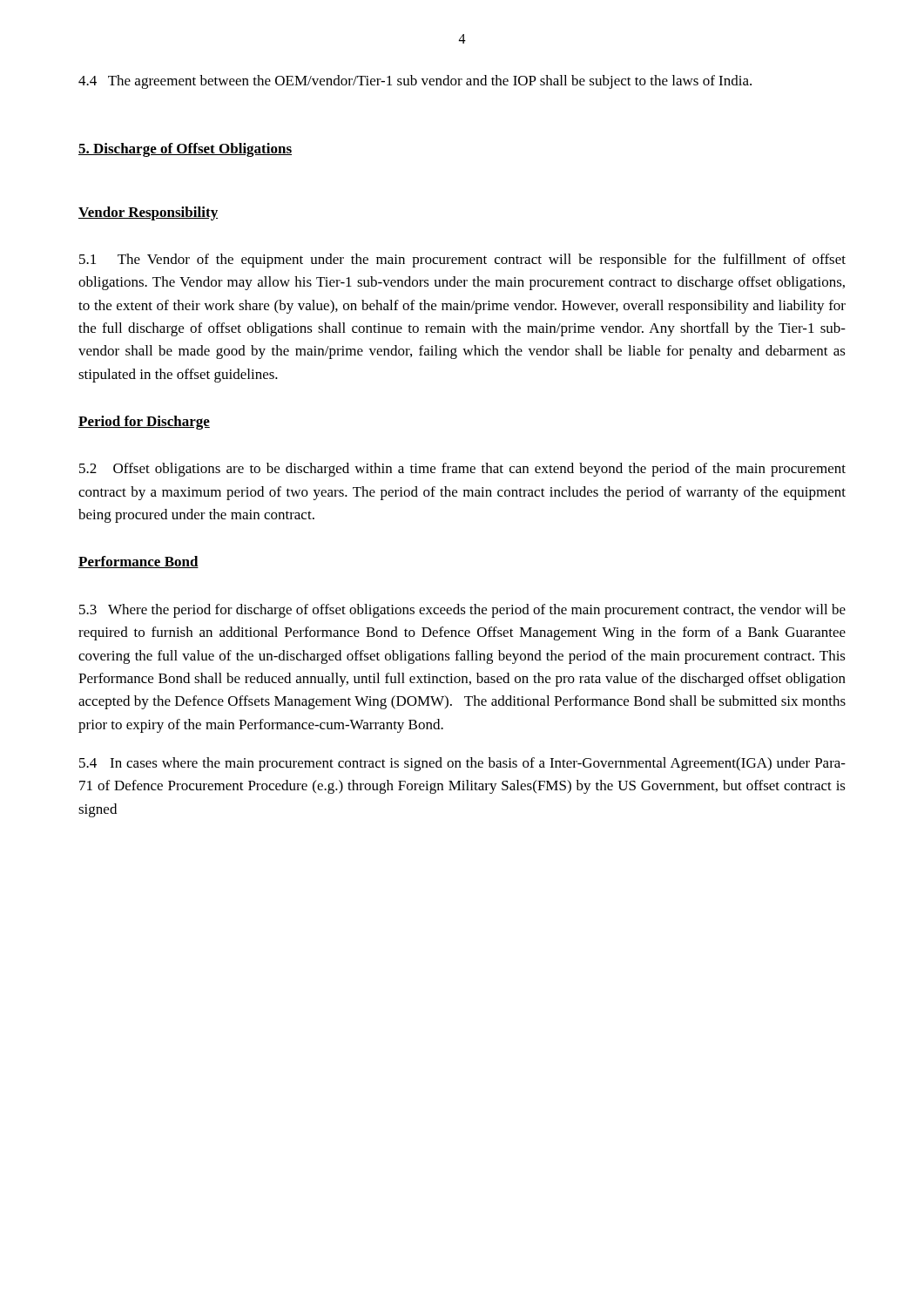Navigate to the element starting "4 The agreement between the OEM/vendor/Tier-1"
This screenshot has width=924, height=1307.
(415, 81)
